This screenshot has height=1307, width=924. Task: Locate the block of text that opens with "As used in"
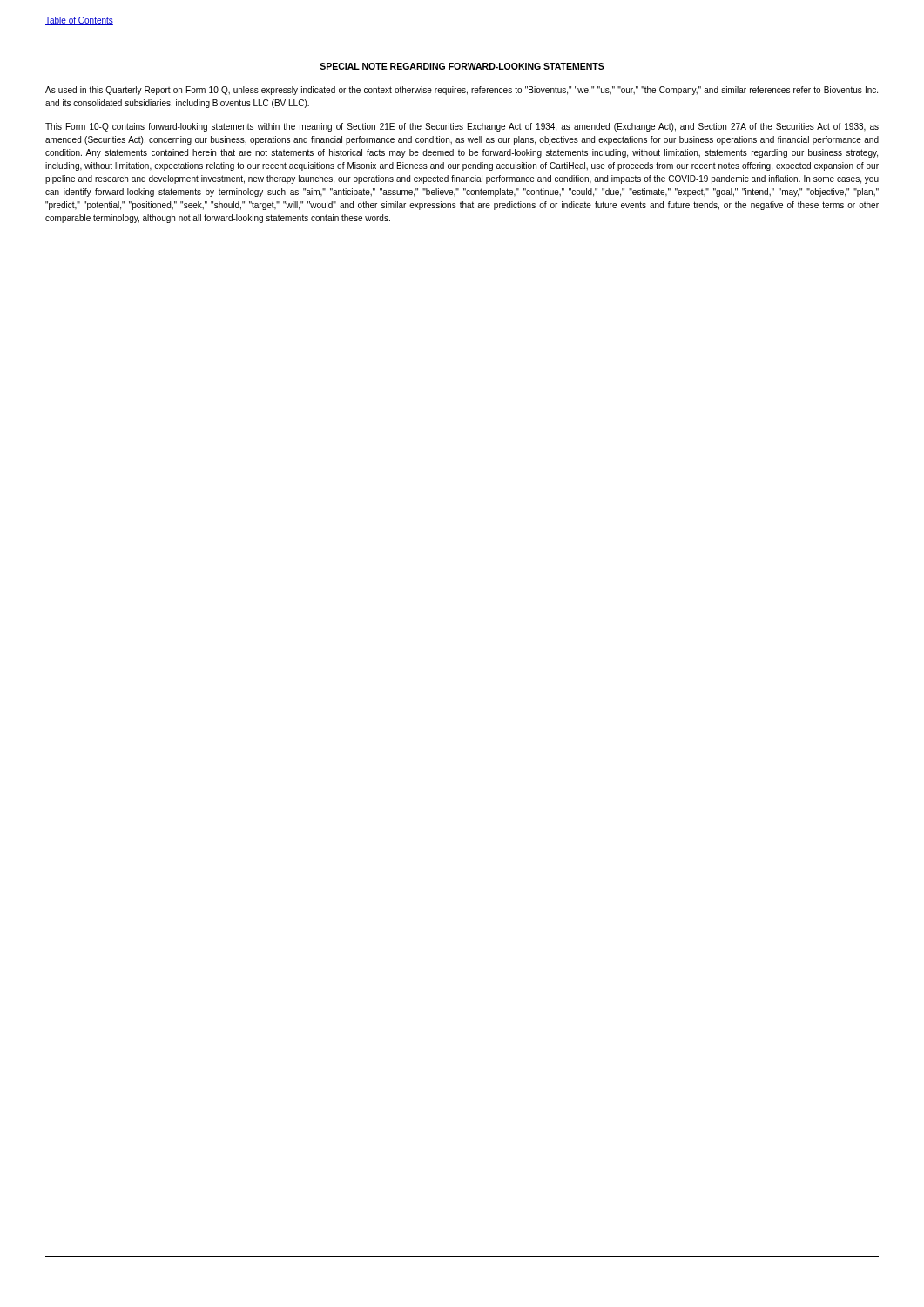tap(462, 97)
